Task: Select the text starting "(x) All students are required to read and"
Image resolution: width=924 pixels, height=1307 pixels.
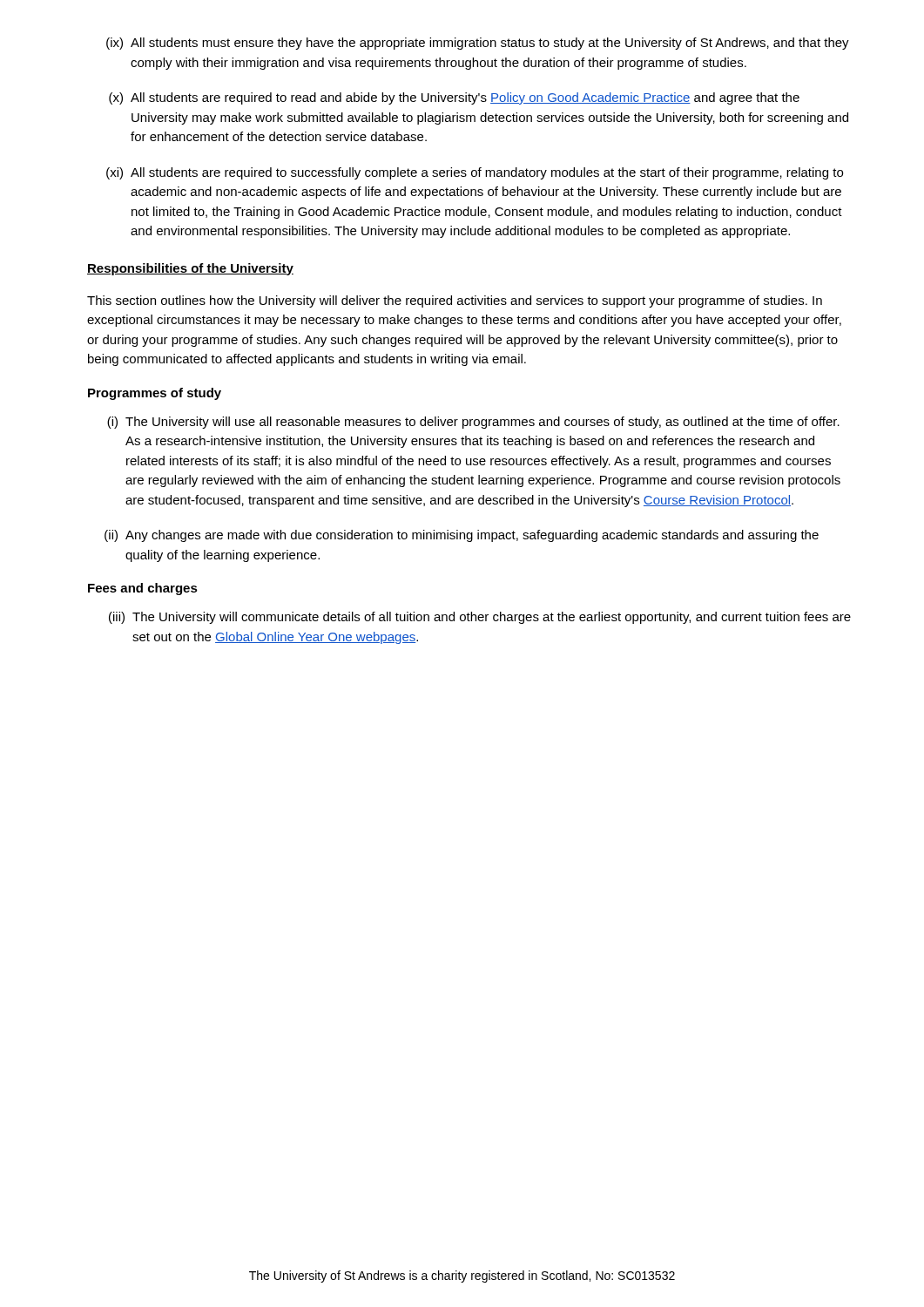Action: click(x=470, y=117)
